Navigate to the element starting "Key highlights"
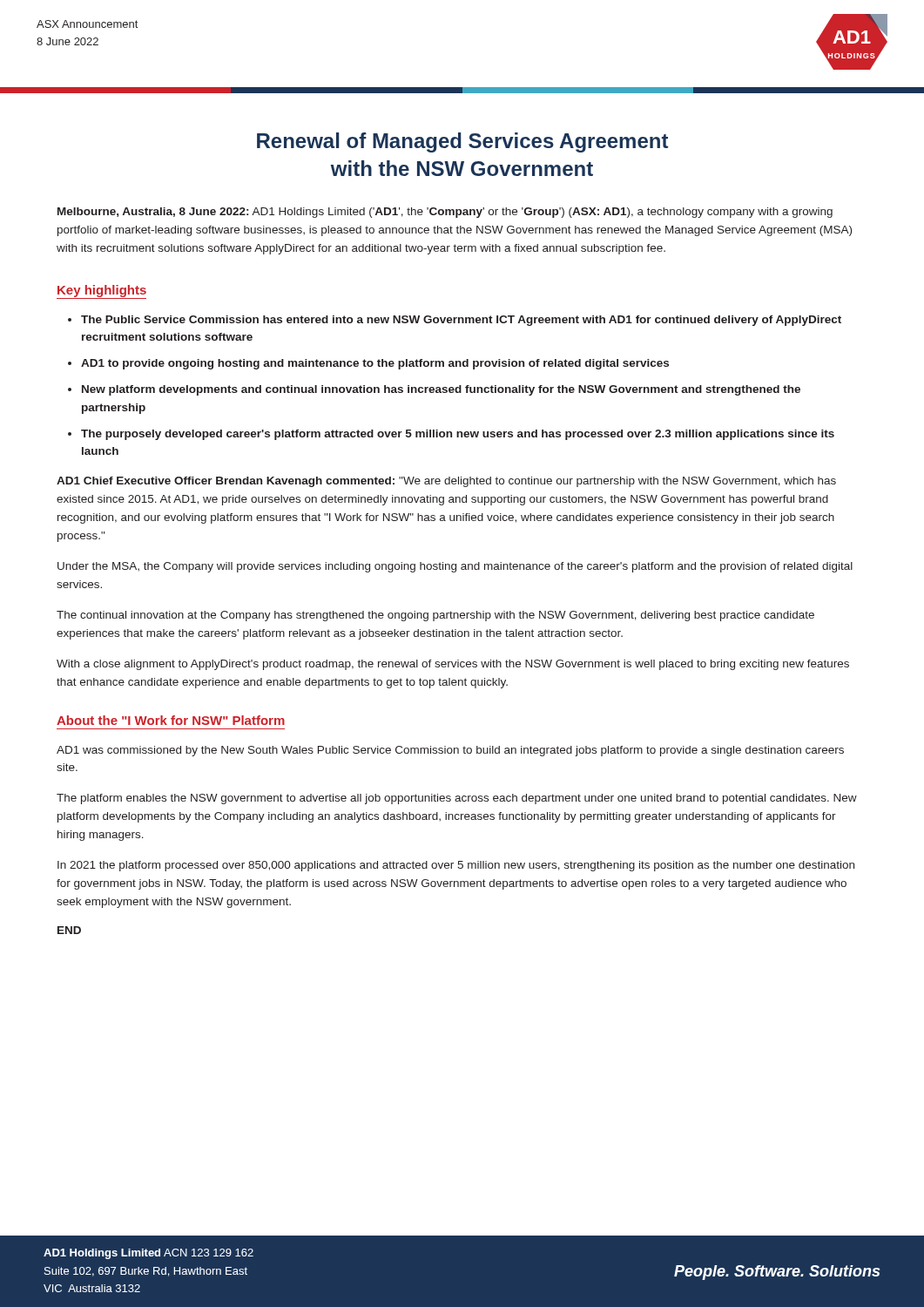This screenshot has width=924, height=1307. pyautogui.click(x=102, y=289)
